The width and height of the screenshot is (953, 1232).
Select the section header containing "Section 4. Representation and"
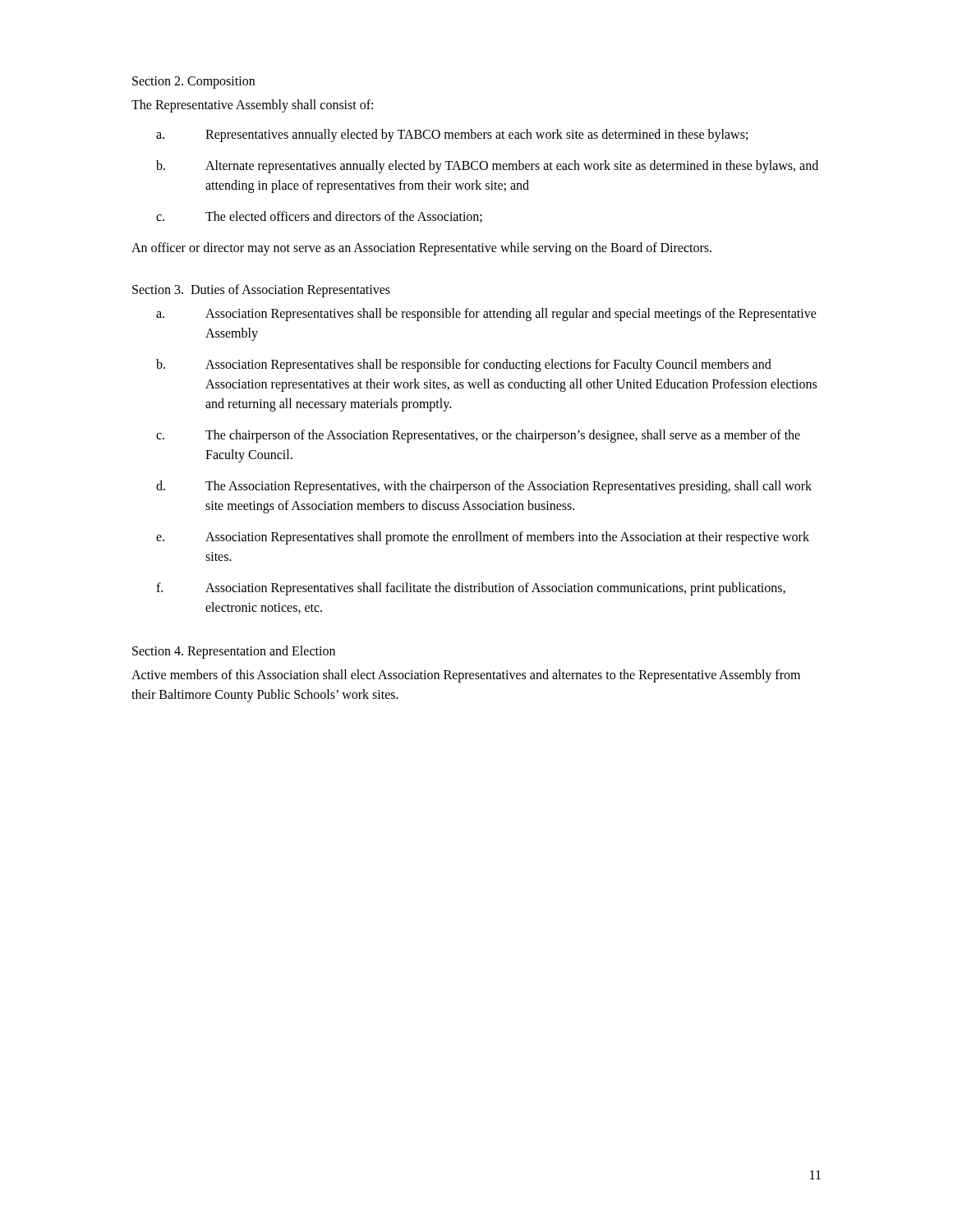233,651
